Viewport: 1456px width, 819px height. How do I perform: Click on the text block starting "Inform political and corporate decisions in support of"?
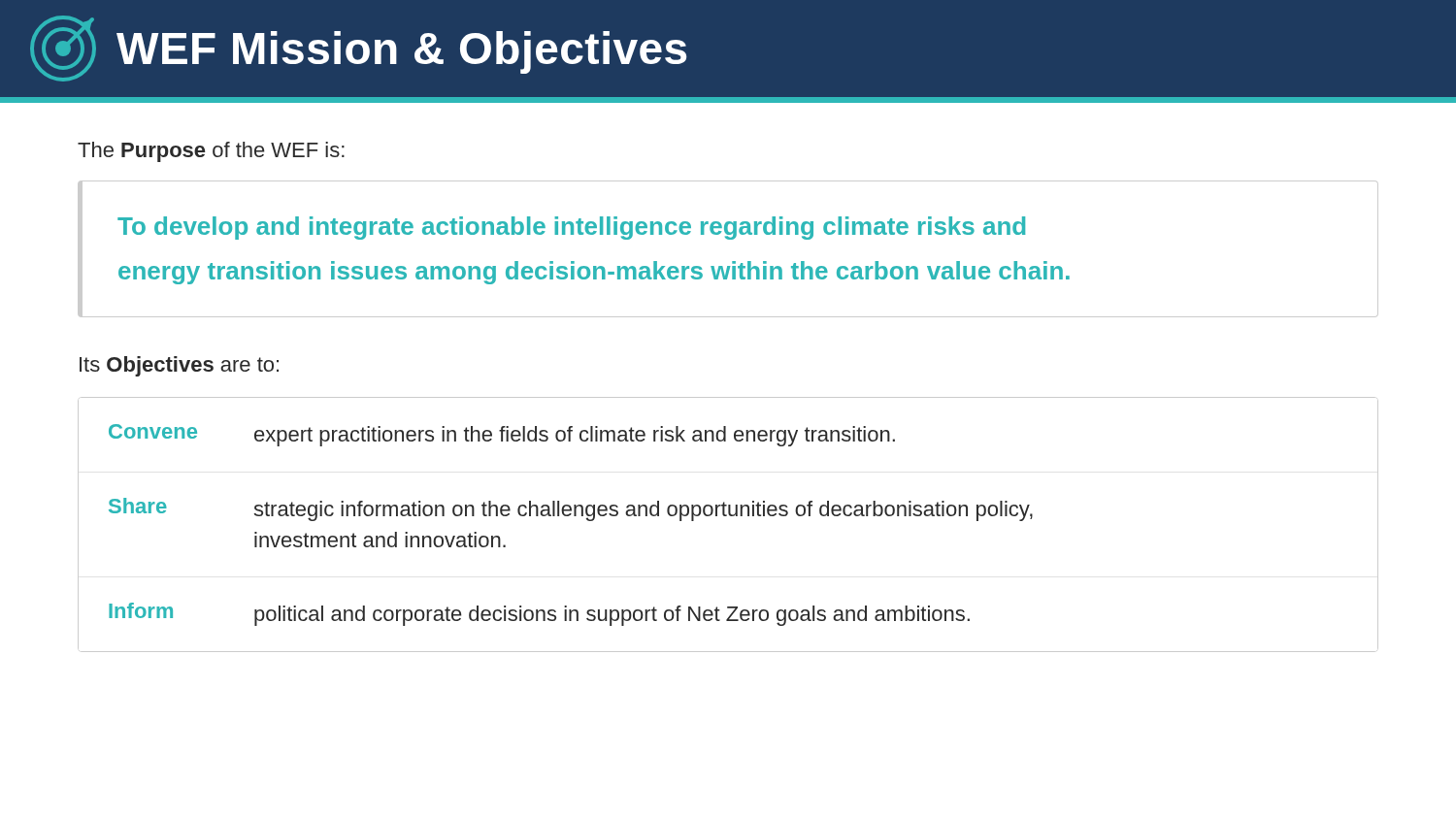pos(540,615)
